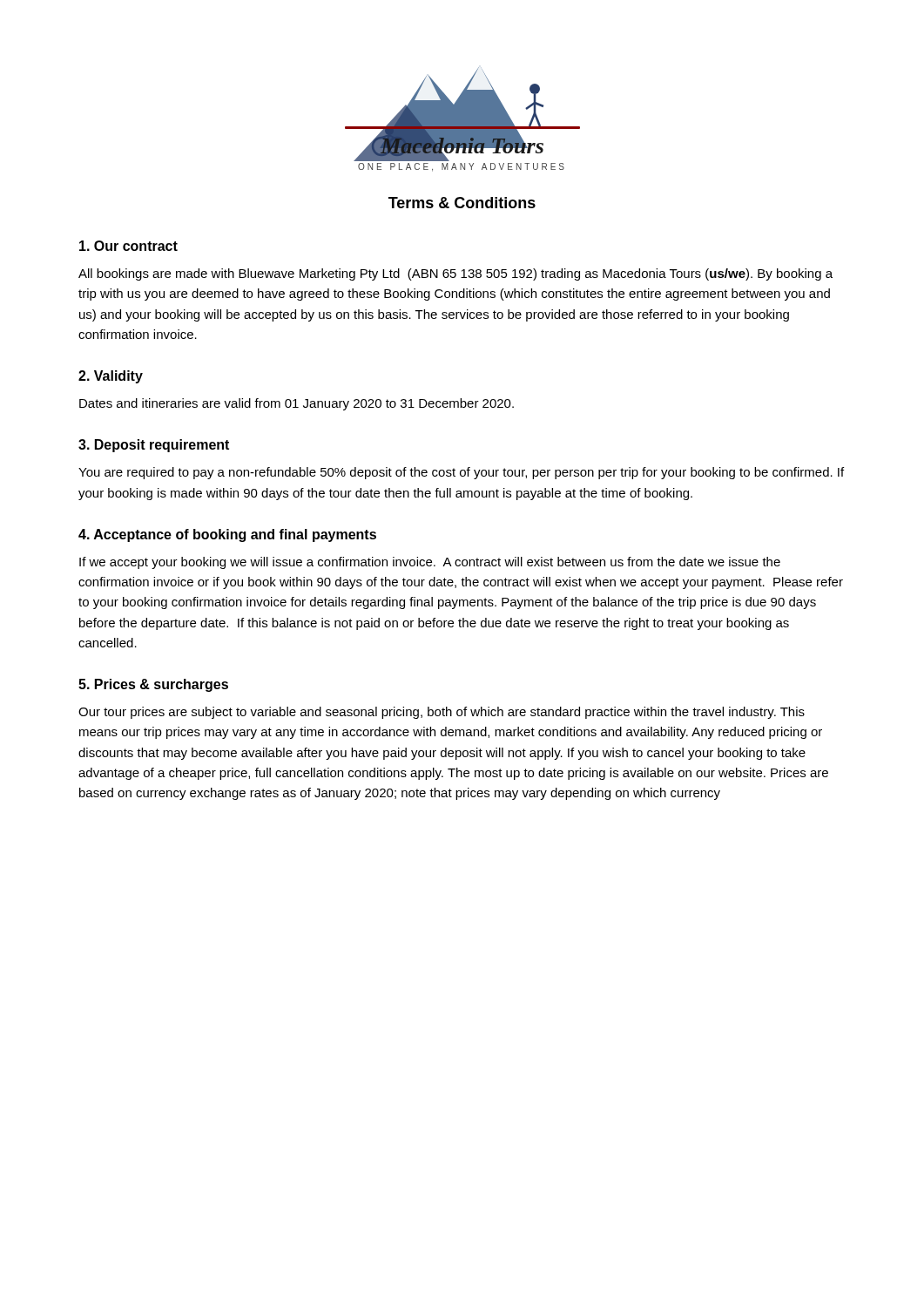Locate the block of text that opens with "Our tour prices are subject to variable"
The image size is (924, 1307).
[454, 752]
